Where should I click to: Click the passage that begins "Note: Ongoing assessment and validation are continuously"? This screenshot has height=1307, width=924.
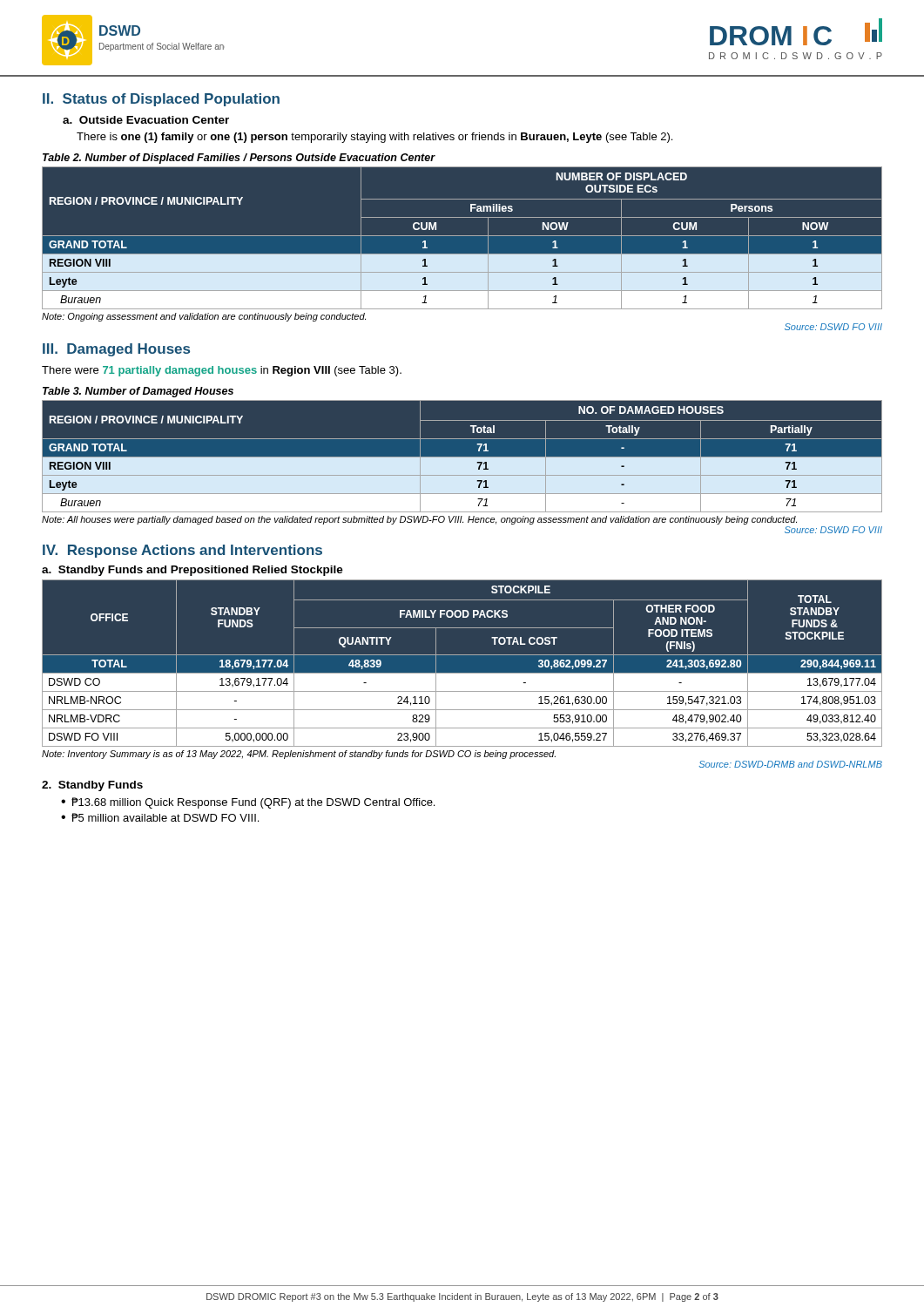point(204,316)
